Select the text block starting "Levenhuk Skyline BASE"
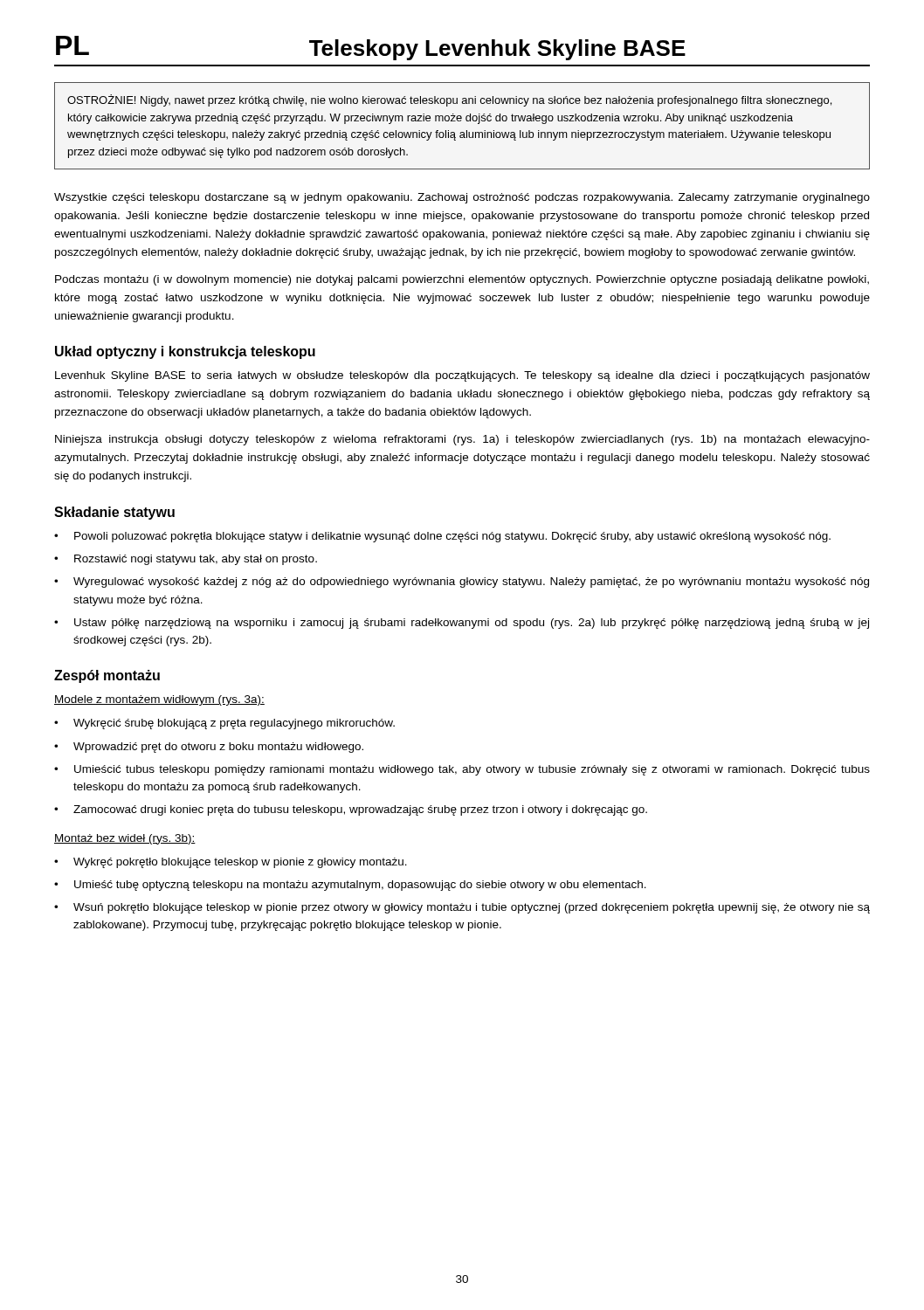The width and height of the screenshot is (924, 1310). (462, 394)
